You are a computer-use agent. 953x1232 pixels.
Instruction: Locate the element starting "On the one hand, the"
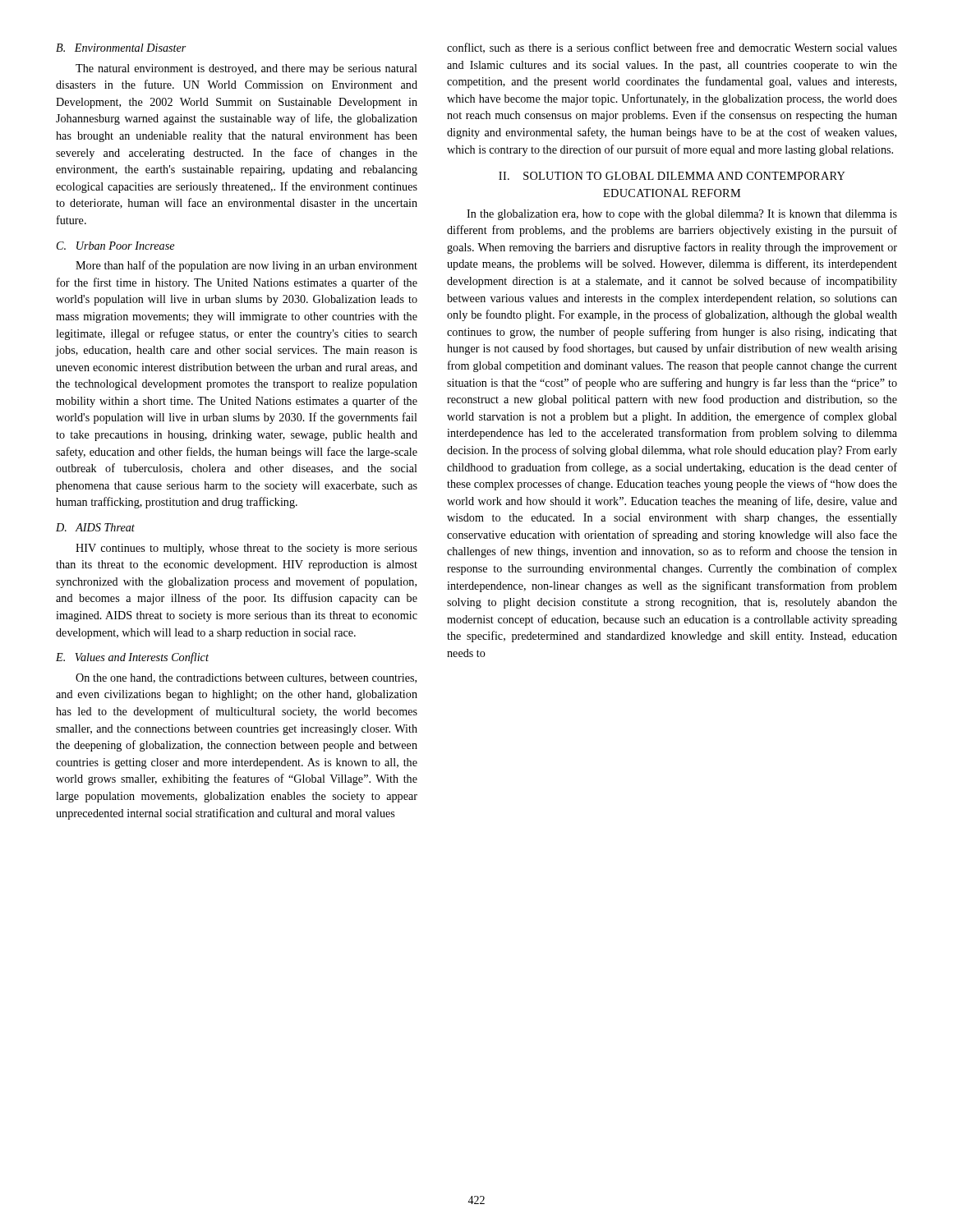[x=237, y=745]
